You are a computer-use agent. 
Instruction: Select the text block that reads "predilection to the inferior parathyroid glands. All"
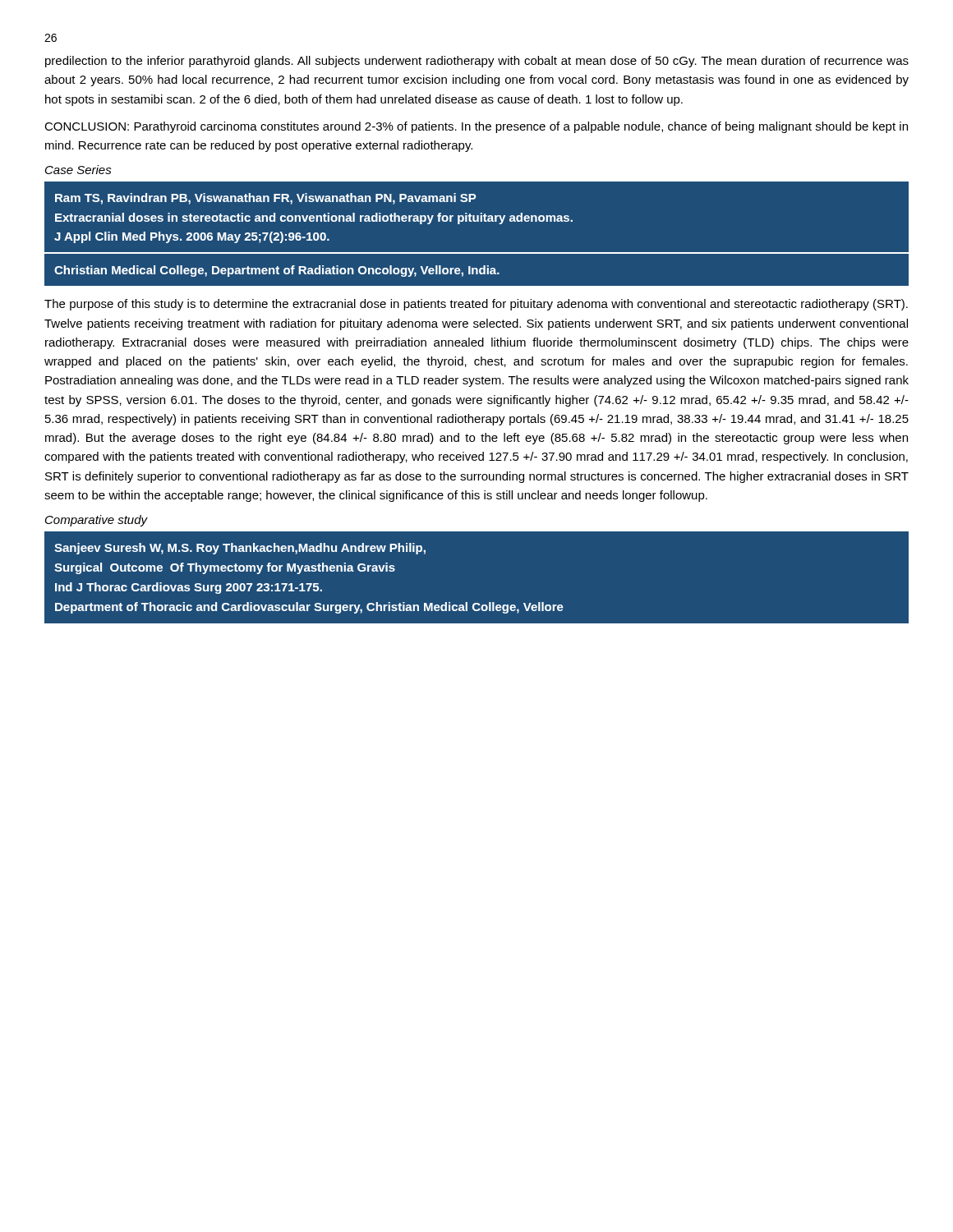point(476,79)
